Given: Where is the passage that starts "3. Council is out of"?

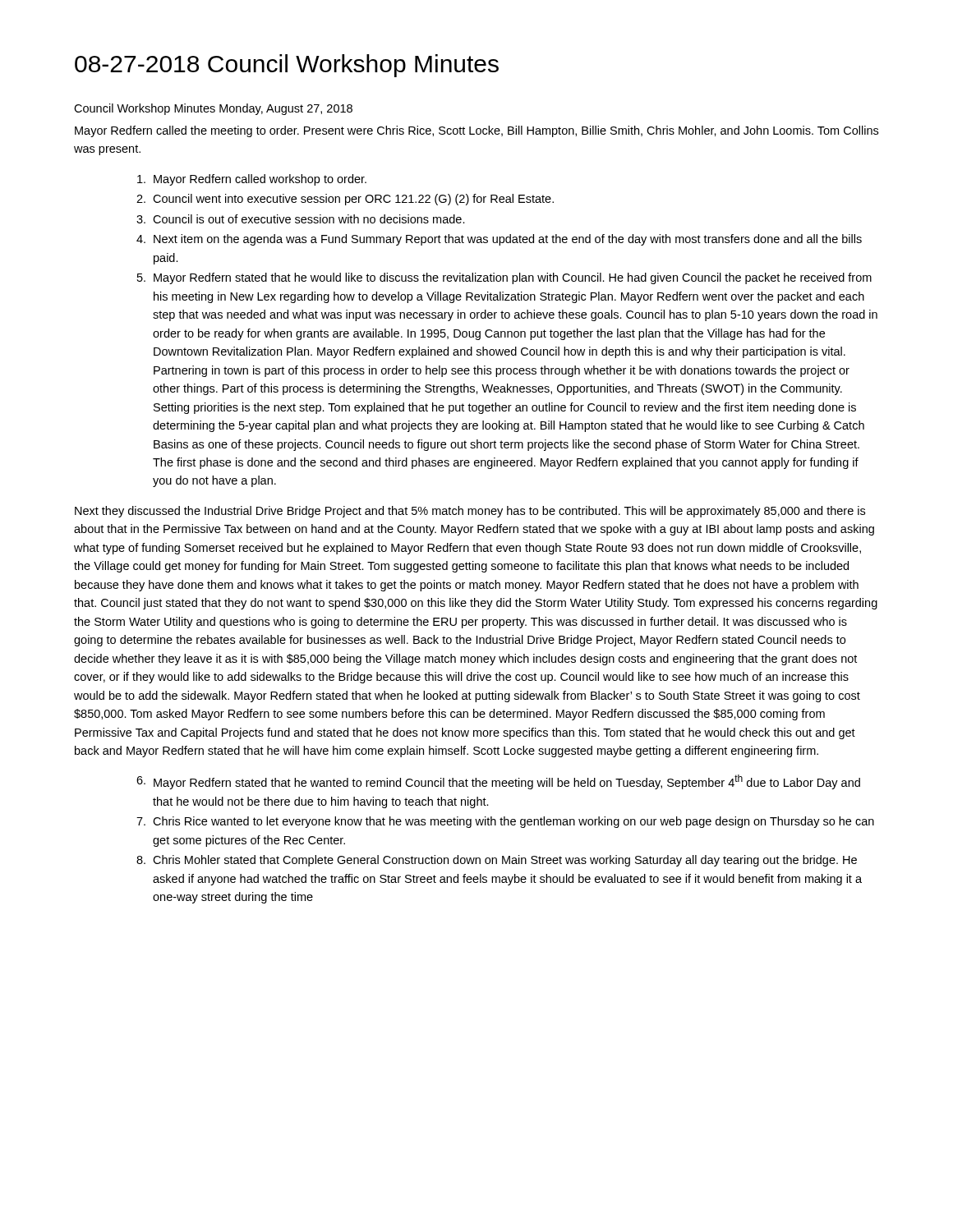Looking at the screenshot, I should (x=301, y=219).
